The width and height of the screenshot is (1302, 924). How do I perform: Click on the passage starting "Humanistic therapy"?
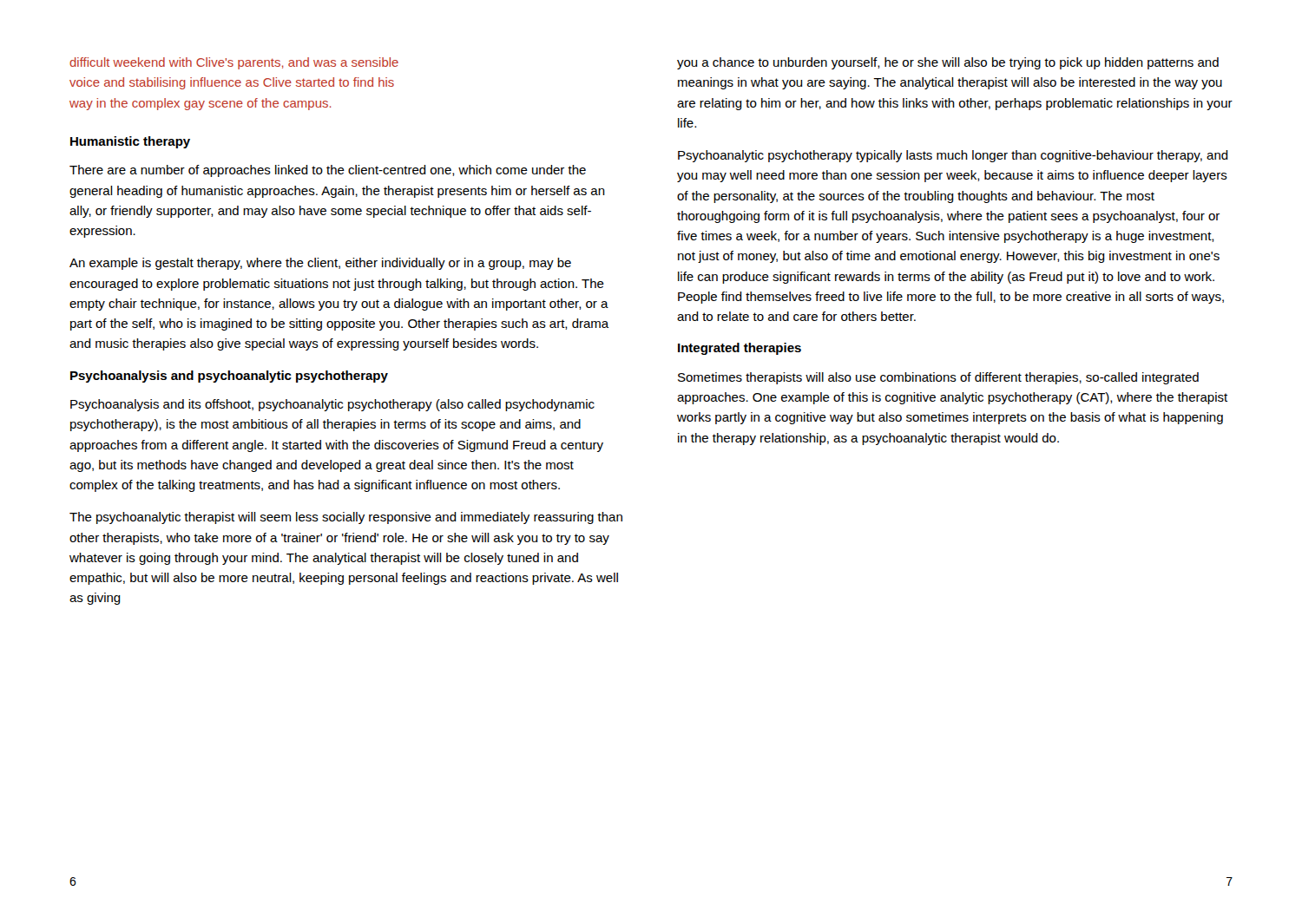[x=130, y=141]
